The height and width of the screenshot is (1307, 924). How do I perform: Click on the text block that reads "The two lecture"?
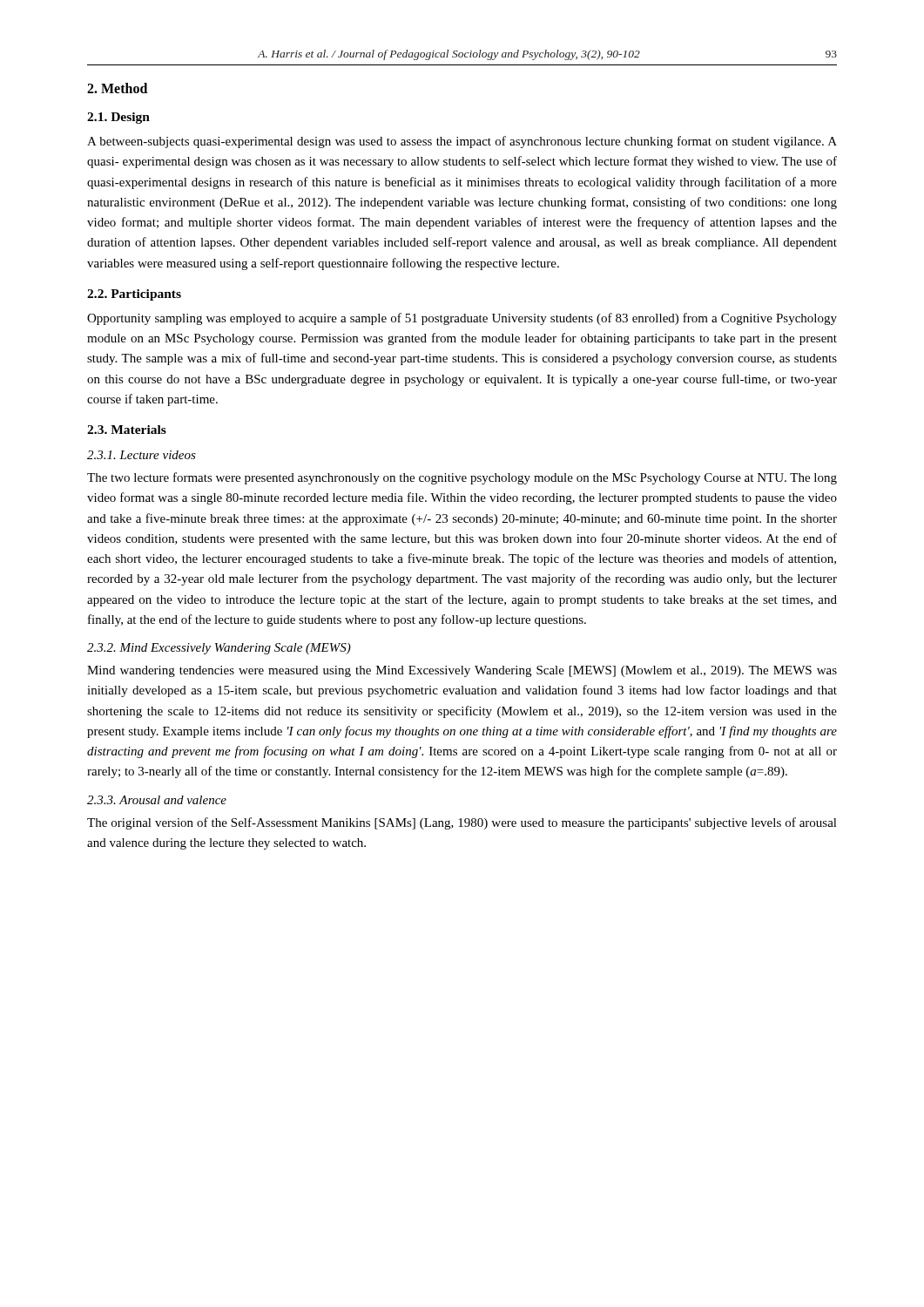click(462, 548)
